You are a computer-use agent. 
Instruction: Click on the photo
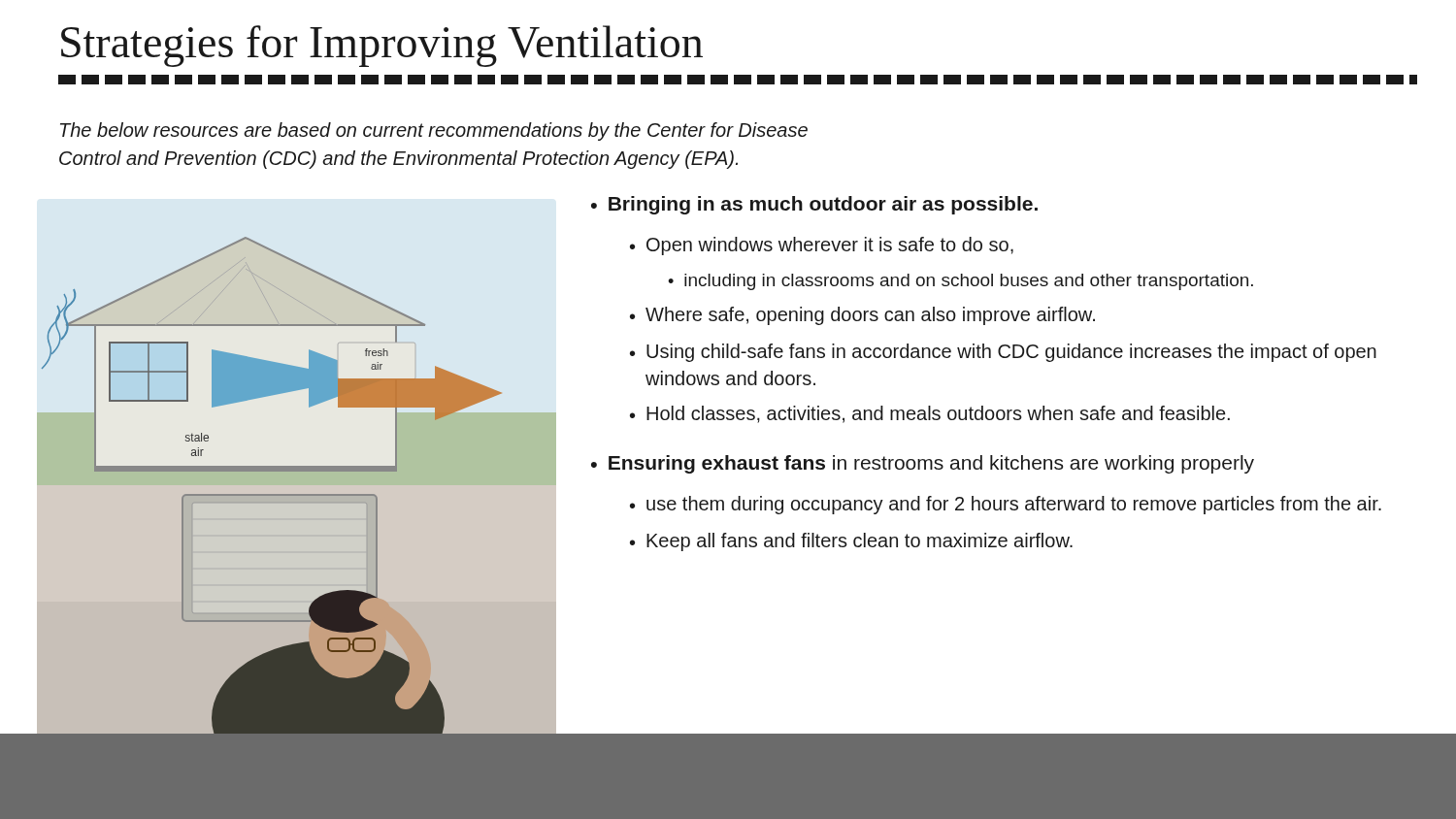[297, 616]
